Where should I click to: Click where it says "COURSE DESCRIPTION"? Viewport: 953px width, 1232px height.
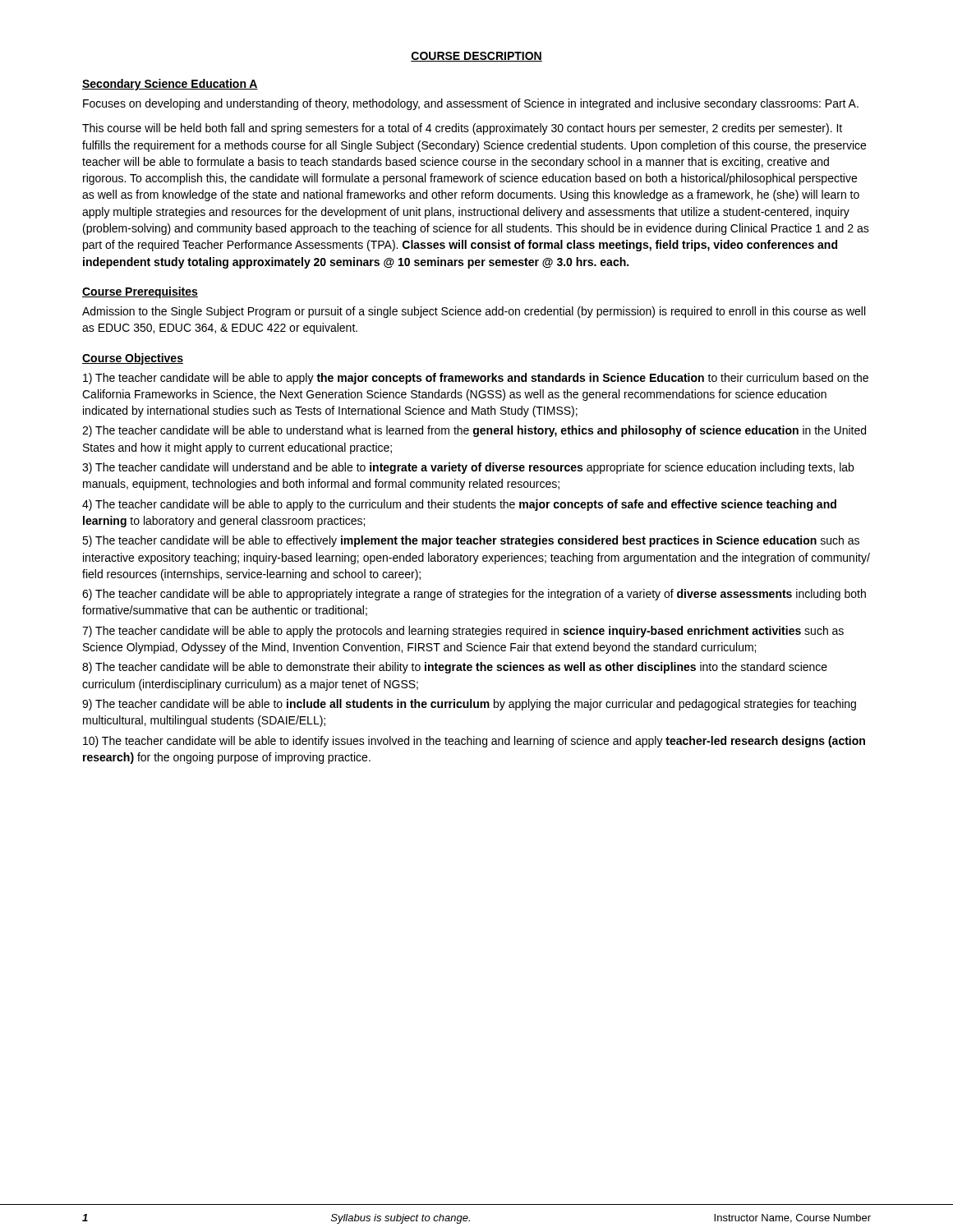tap(476, 56)
